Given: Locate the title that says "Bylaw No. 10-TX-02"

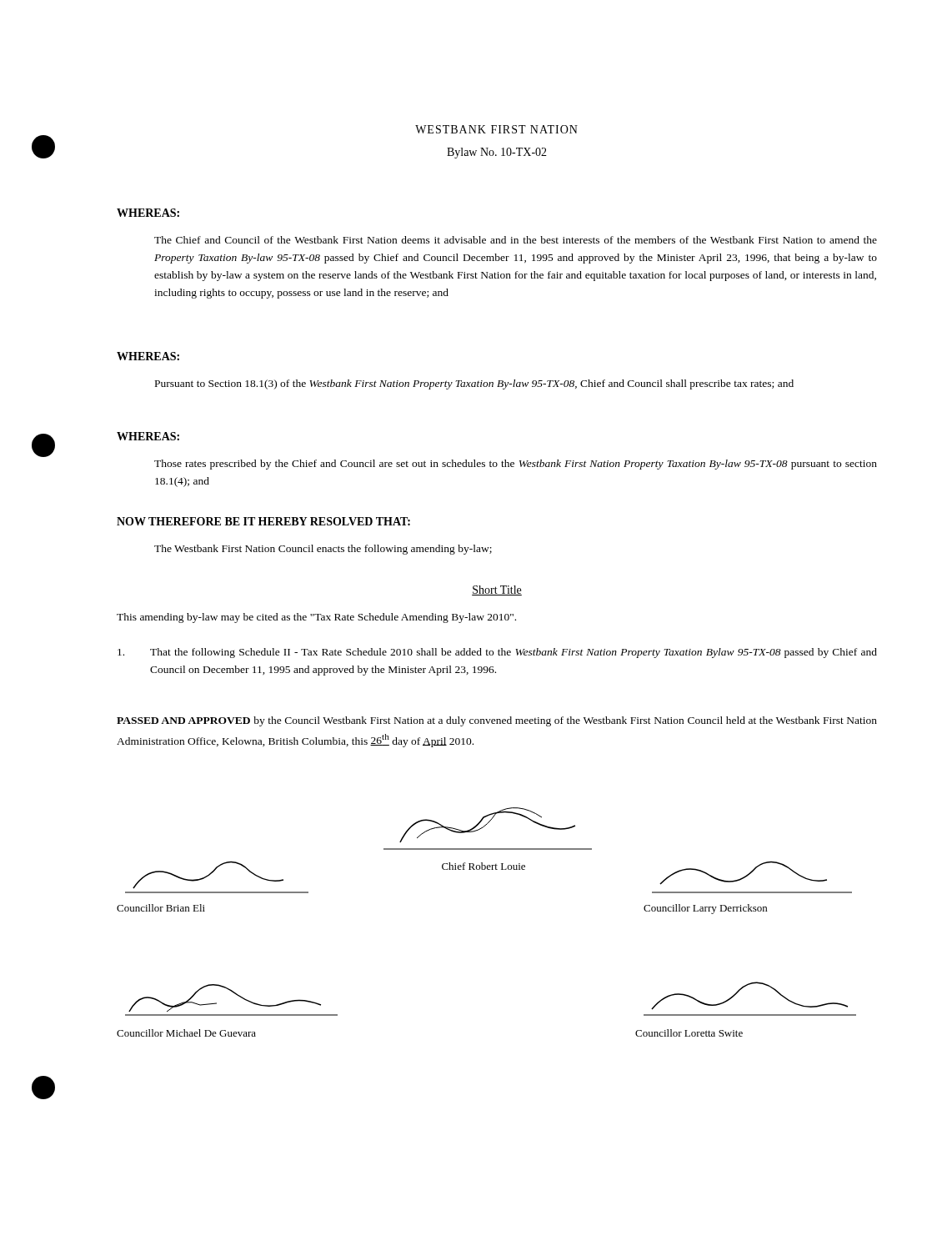Looking at the screenshot, I should [497, 152].
